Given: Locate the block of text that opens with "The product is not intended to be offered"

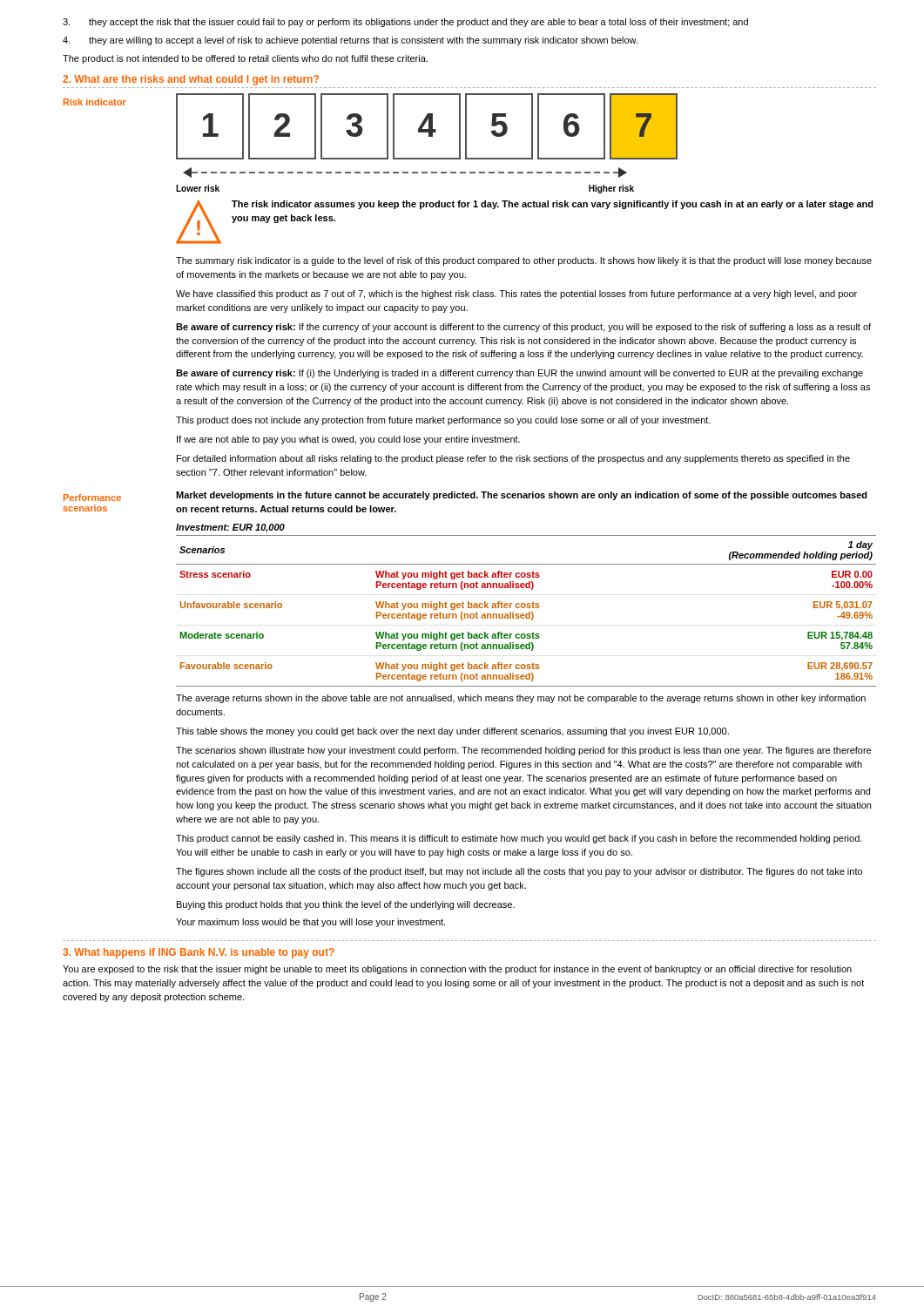Looking at the screenshot, I should tap(246, 58).
